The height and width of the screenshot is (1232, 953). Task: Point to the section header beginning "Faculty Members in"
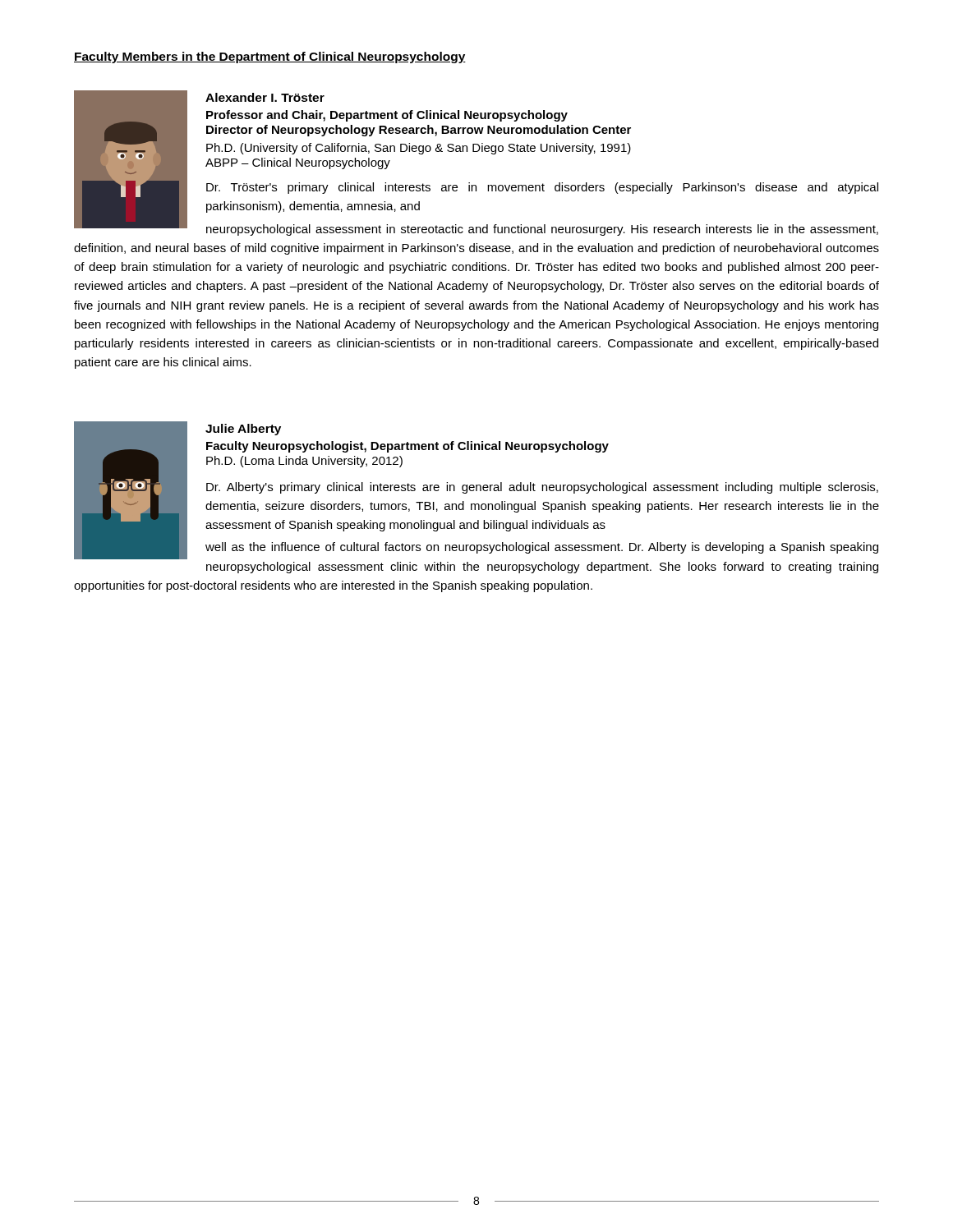tap(270, 56)
